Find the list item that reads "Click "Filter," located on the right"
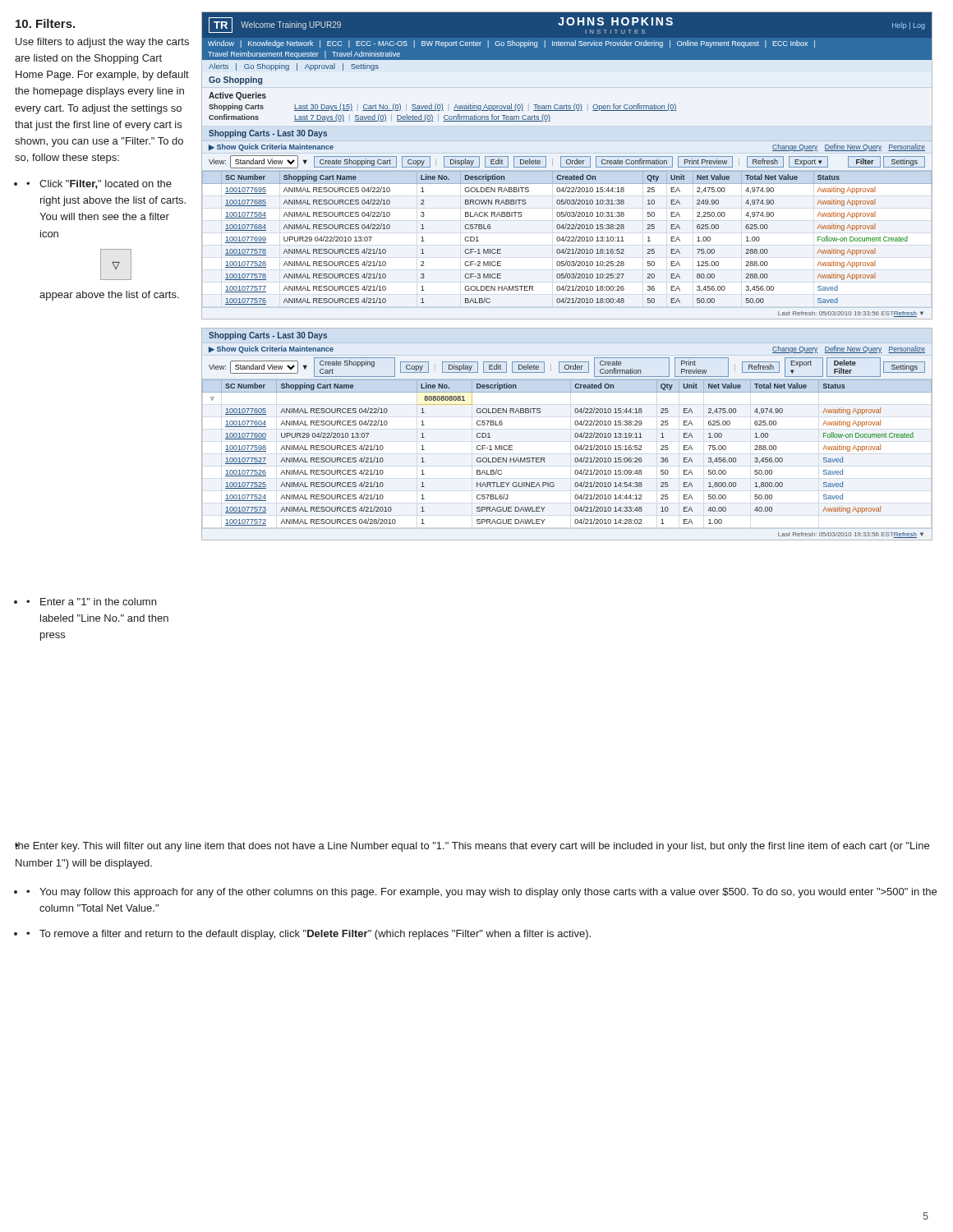 (x=115, y=239)
